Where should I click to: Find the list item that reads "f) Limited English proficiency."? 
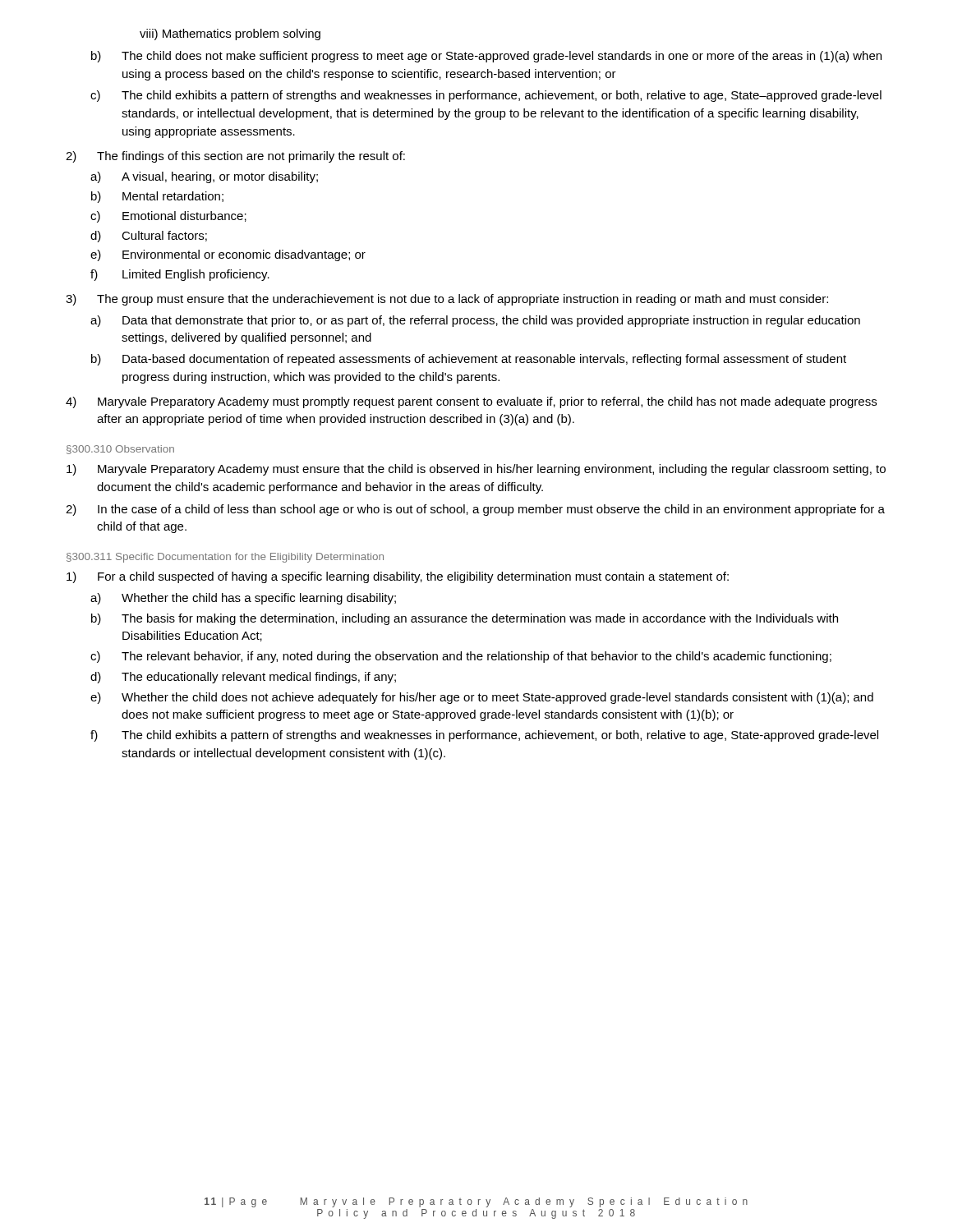pos(180,275)
